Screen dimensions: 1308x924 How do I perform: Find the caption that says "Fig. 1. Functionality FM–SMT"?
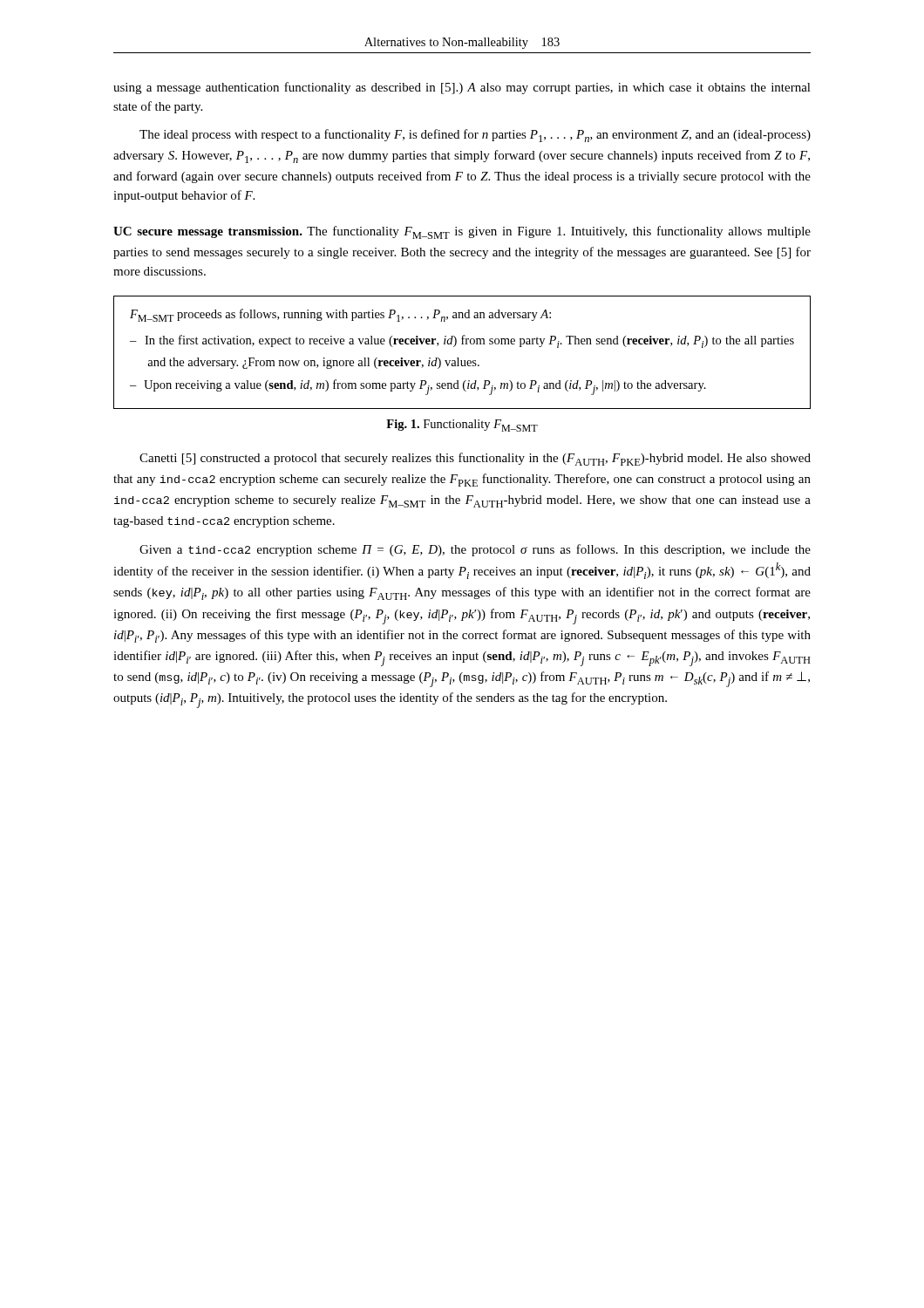[462, 426]
